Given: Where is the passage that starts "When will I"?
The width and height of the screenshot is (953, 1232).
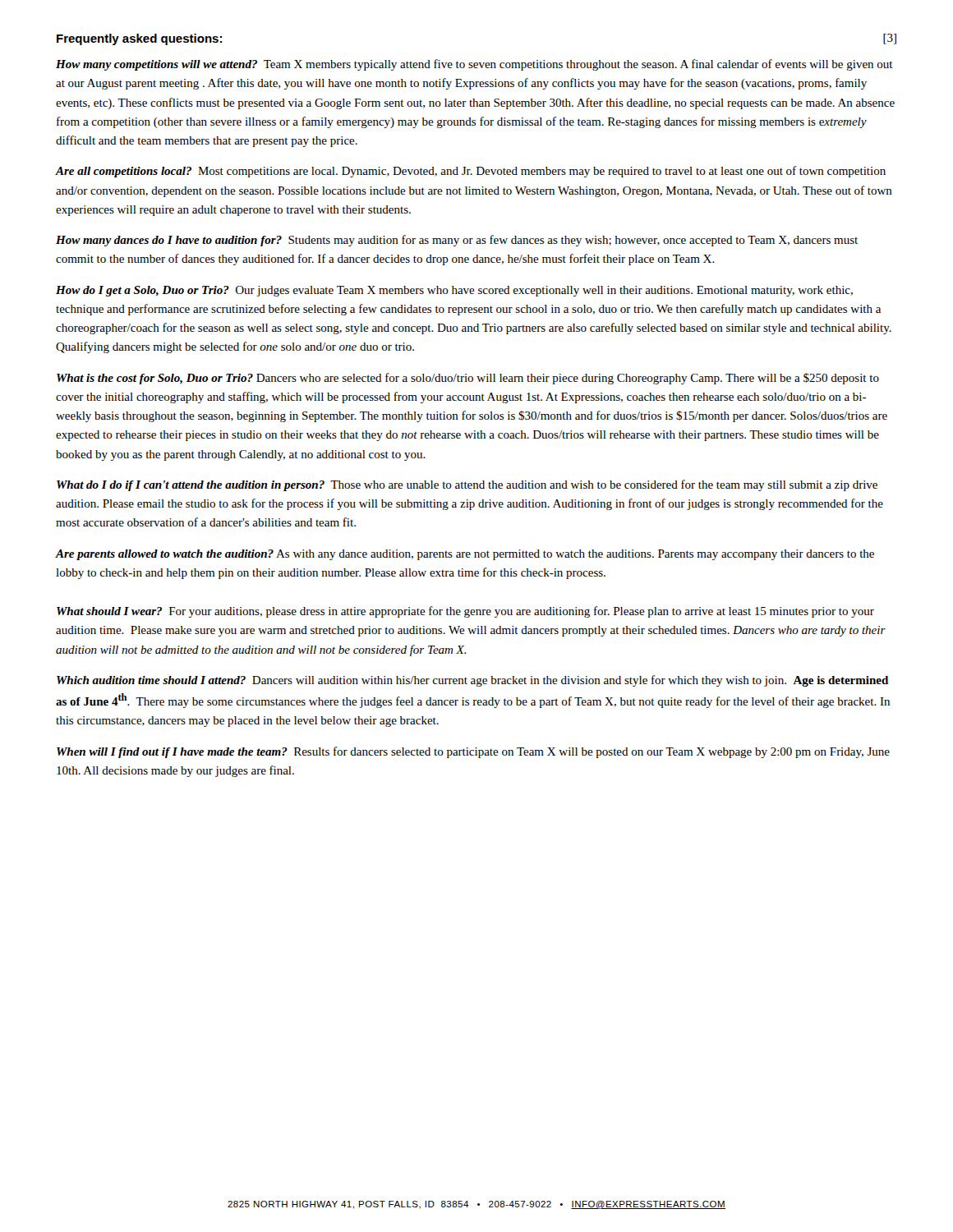Looking at the screenshot, I should (476, 761).
